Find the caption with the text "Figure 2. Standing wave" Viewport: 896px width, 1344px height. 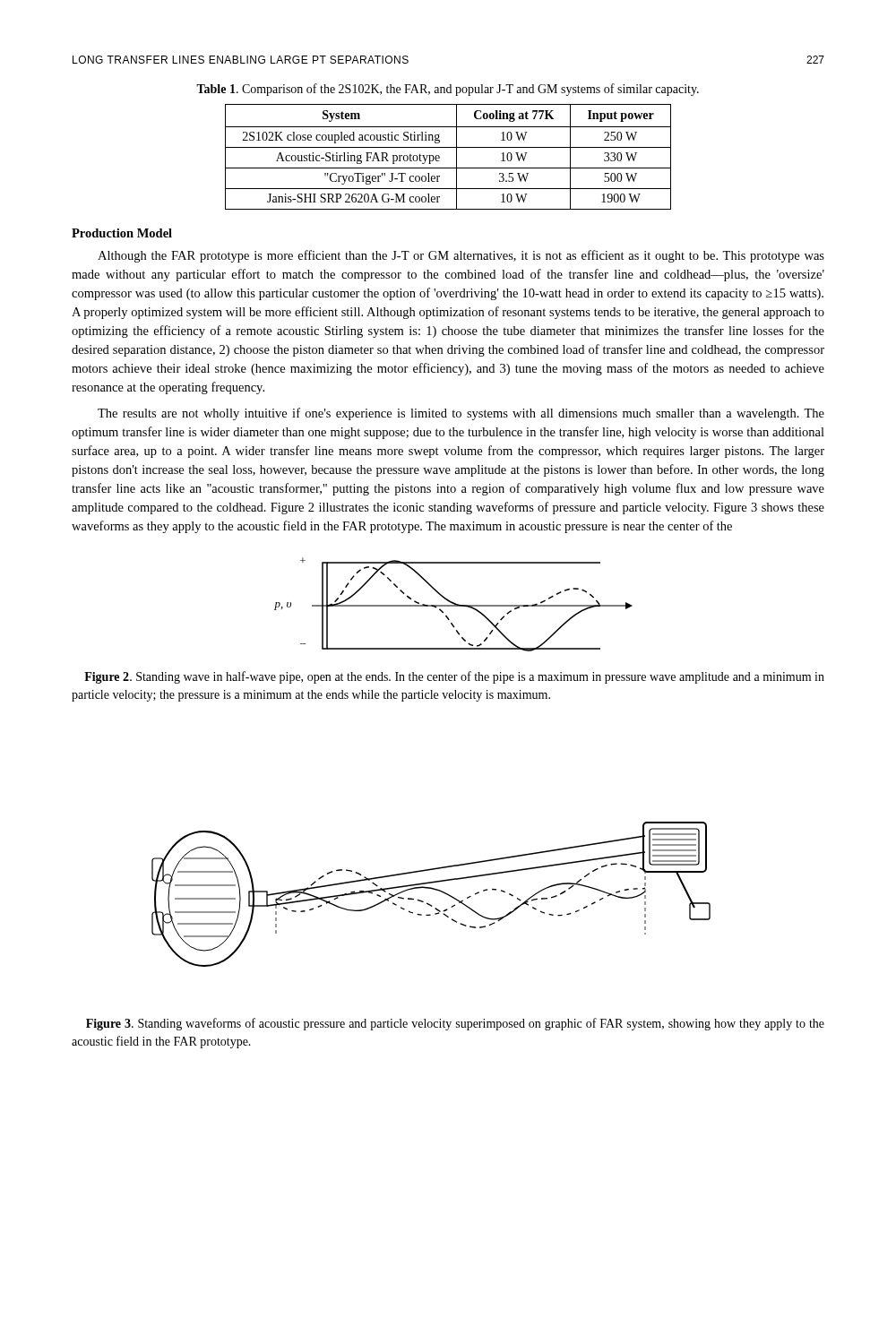pos(448,686)
